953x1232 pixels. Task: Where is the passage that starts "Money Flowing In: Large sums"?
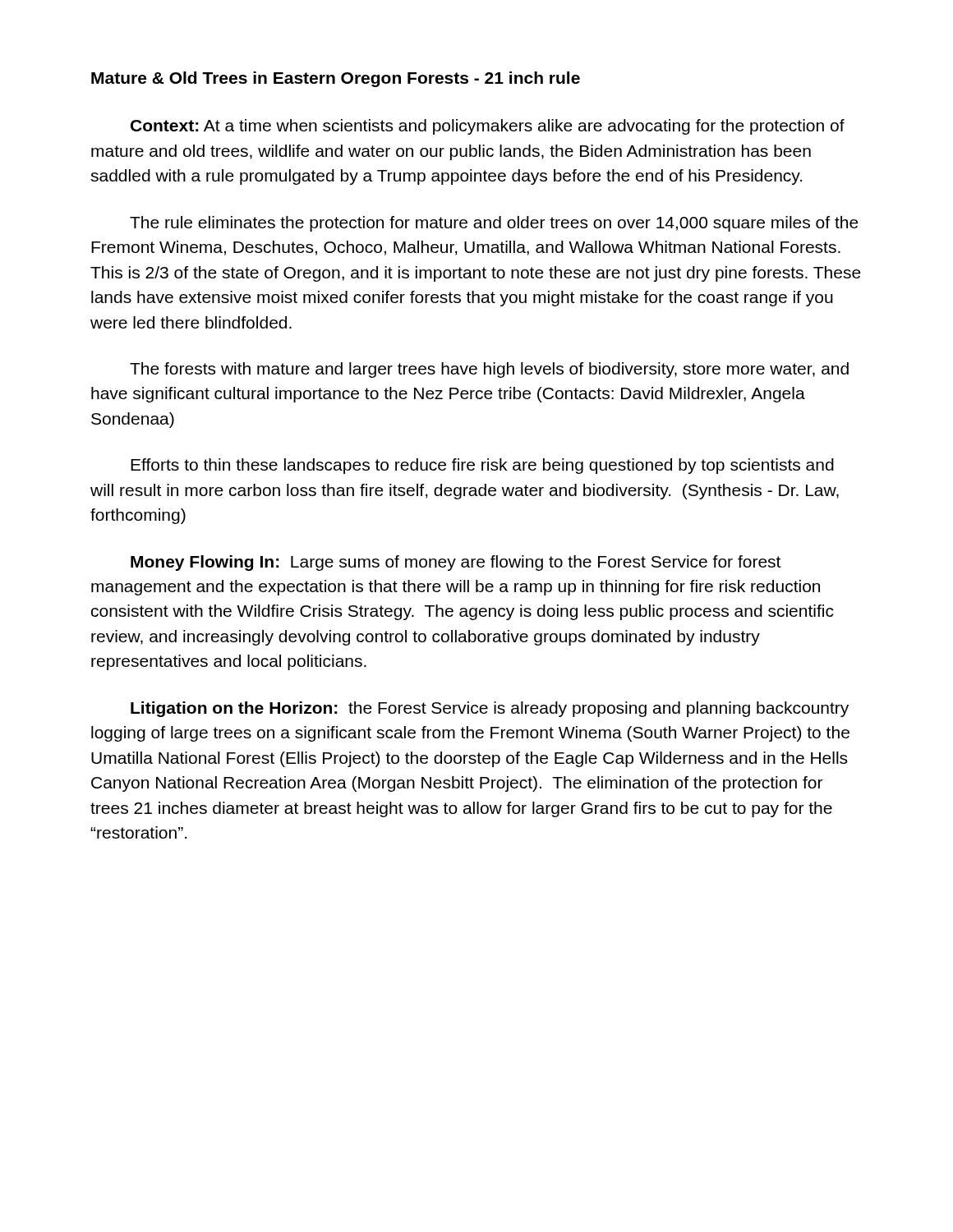point(462,611)
